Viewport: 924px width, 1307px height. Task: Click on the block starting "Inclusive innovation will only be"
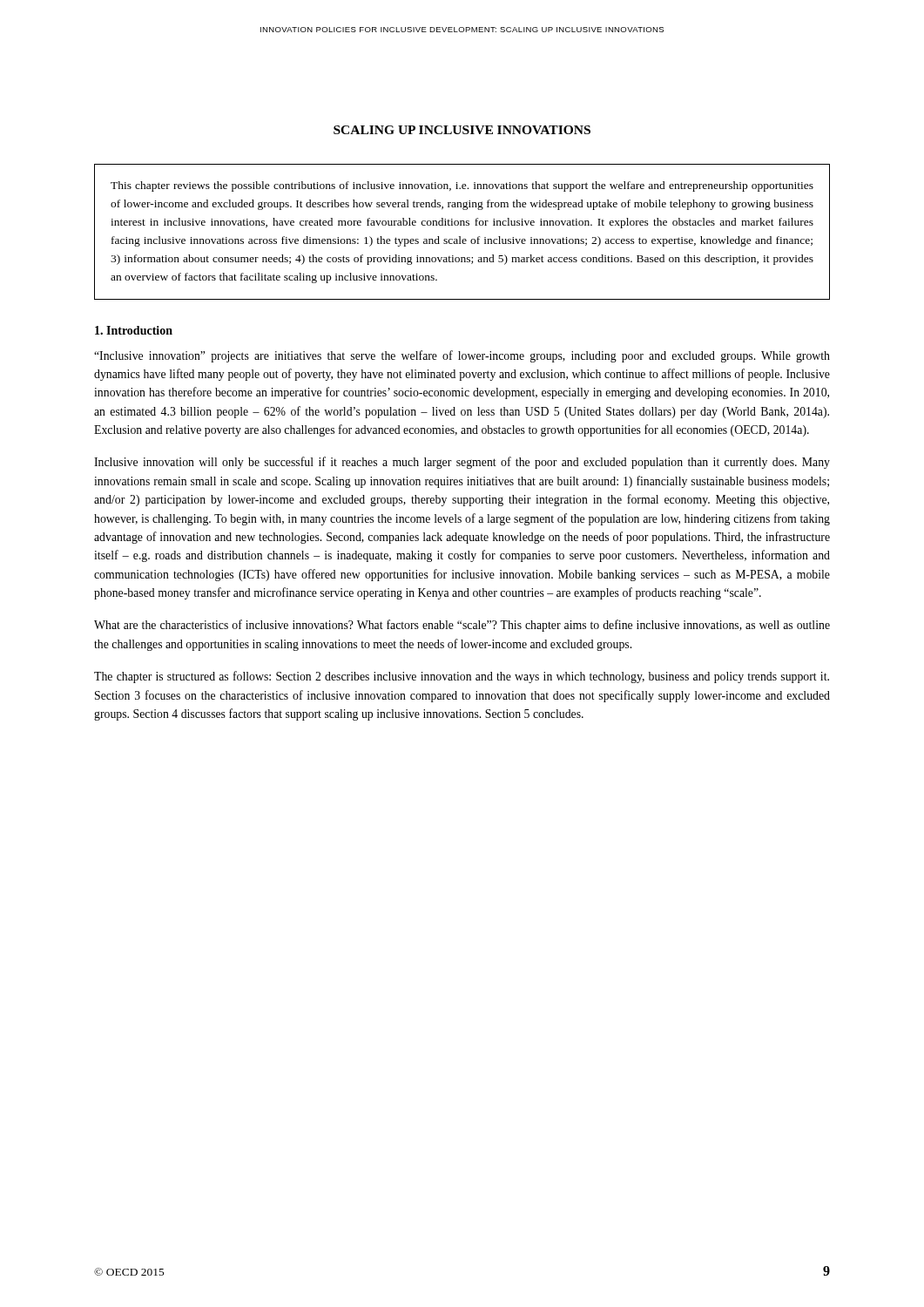pyautogui.click(x=462, y=528)
